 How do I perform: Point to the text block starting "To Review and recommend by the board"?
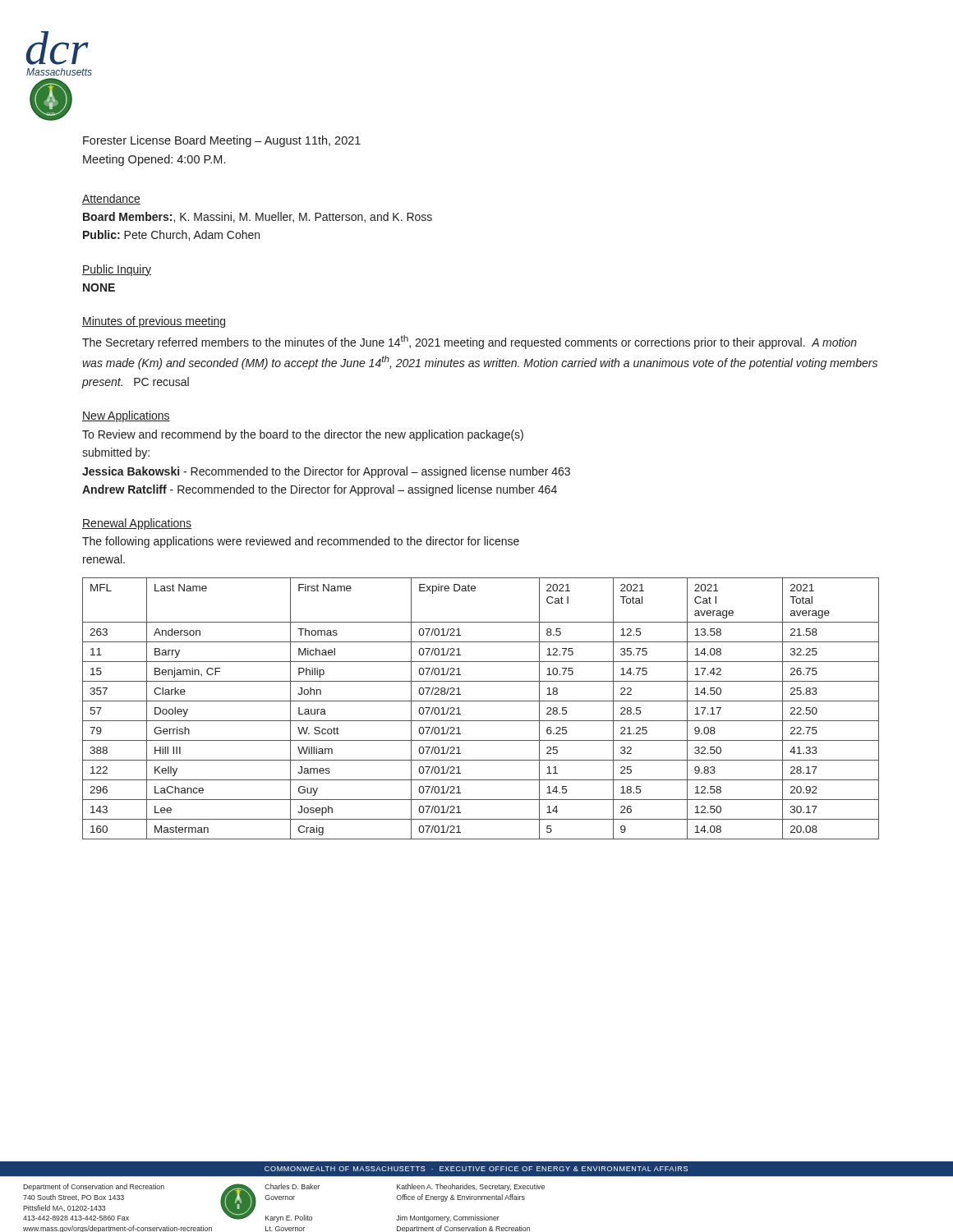click(x=326, y=462)
